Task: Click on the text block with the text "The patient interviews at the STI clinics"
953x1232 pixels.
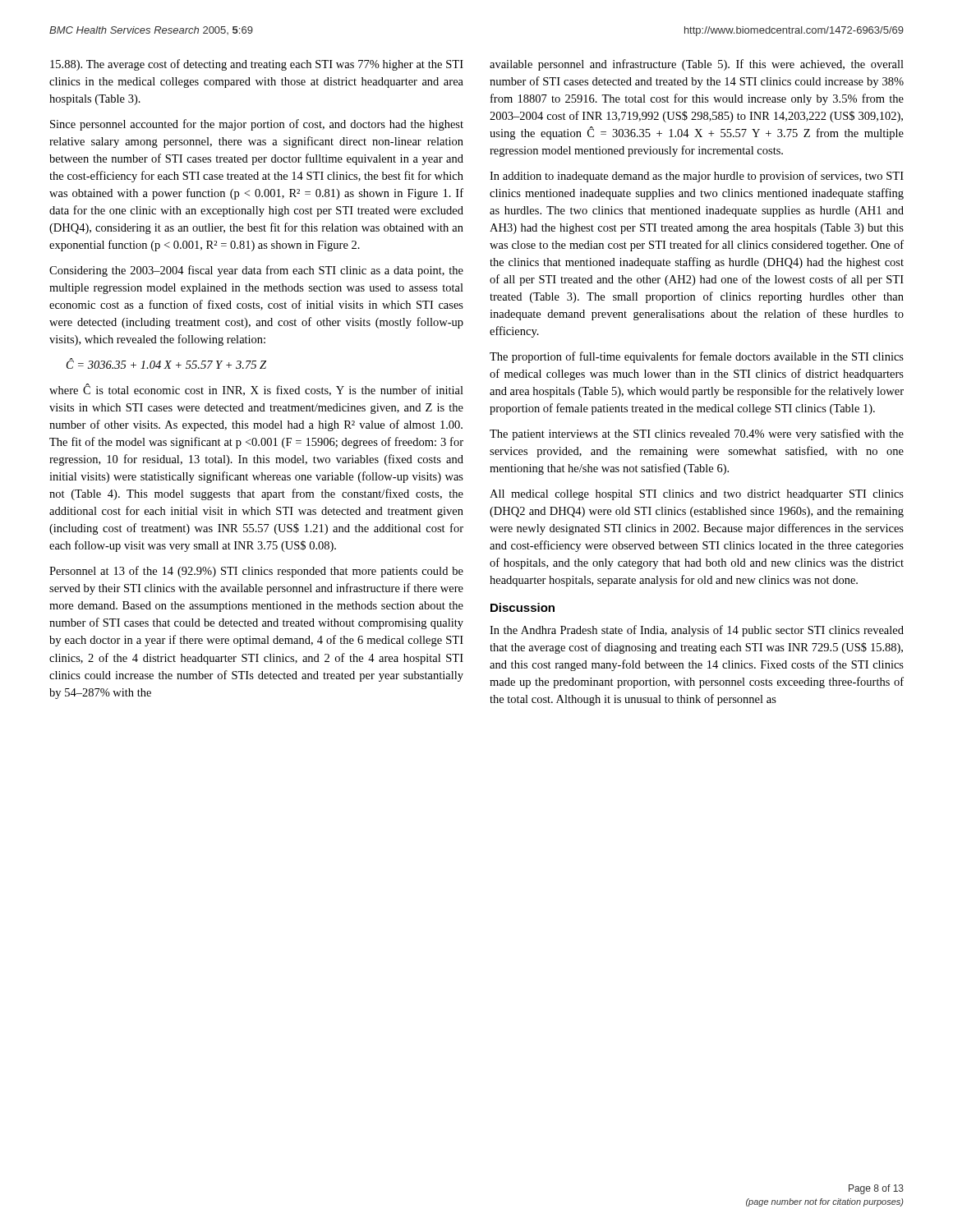Action: click(697, 452)
